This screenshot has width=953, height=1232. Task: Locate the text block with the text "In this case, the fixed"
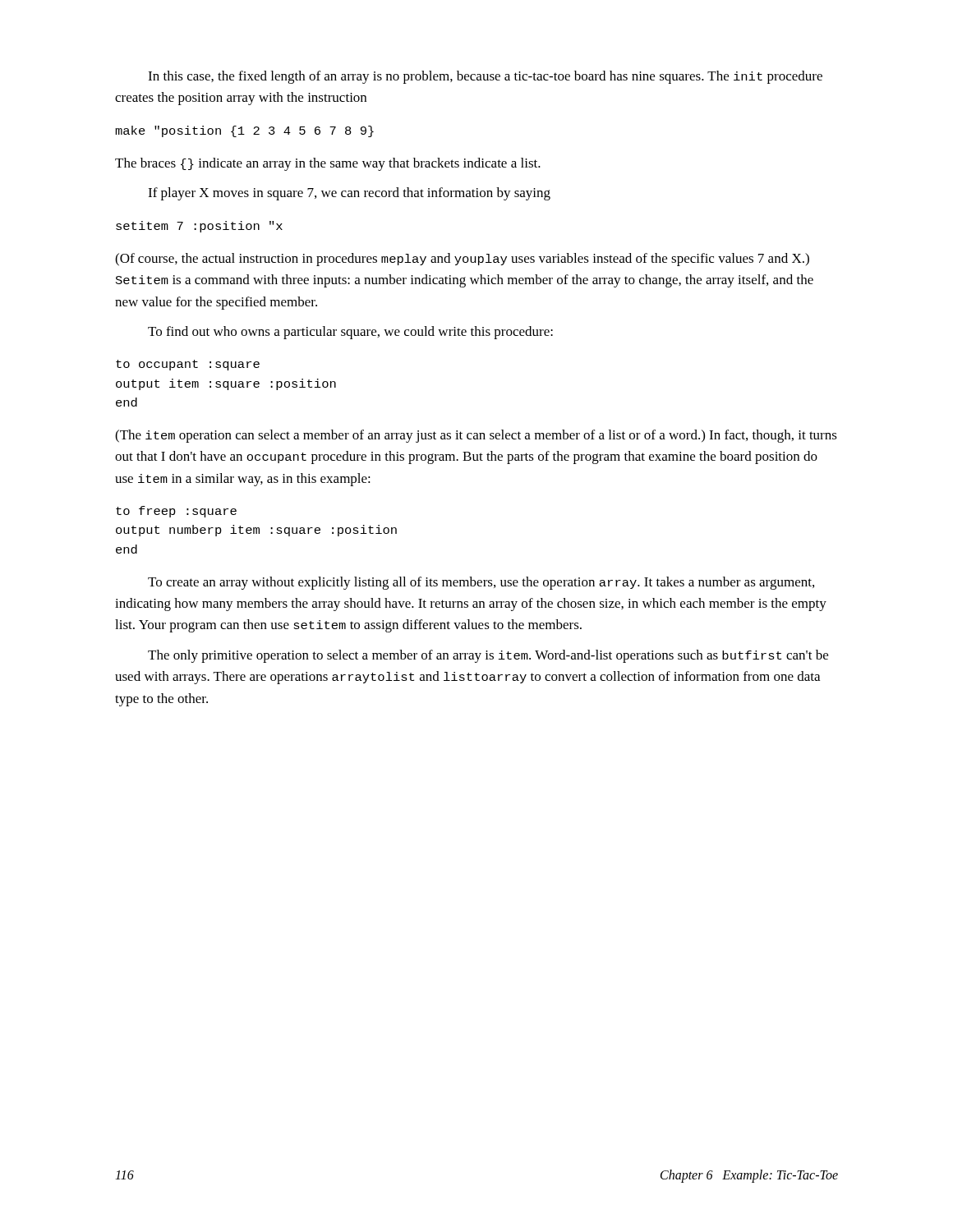469,87
